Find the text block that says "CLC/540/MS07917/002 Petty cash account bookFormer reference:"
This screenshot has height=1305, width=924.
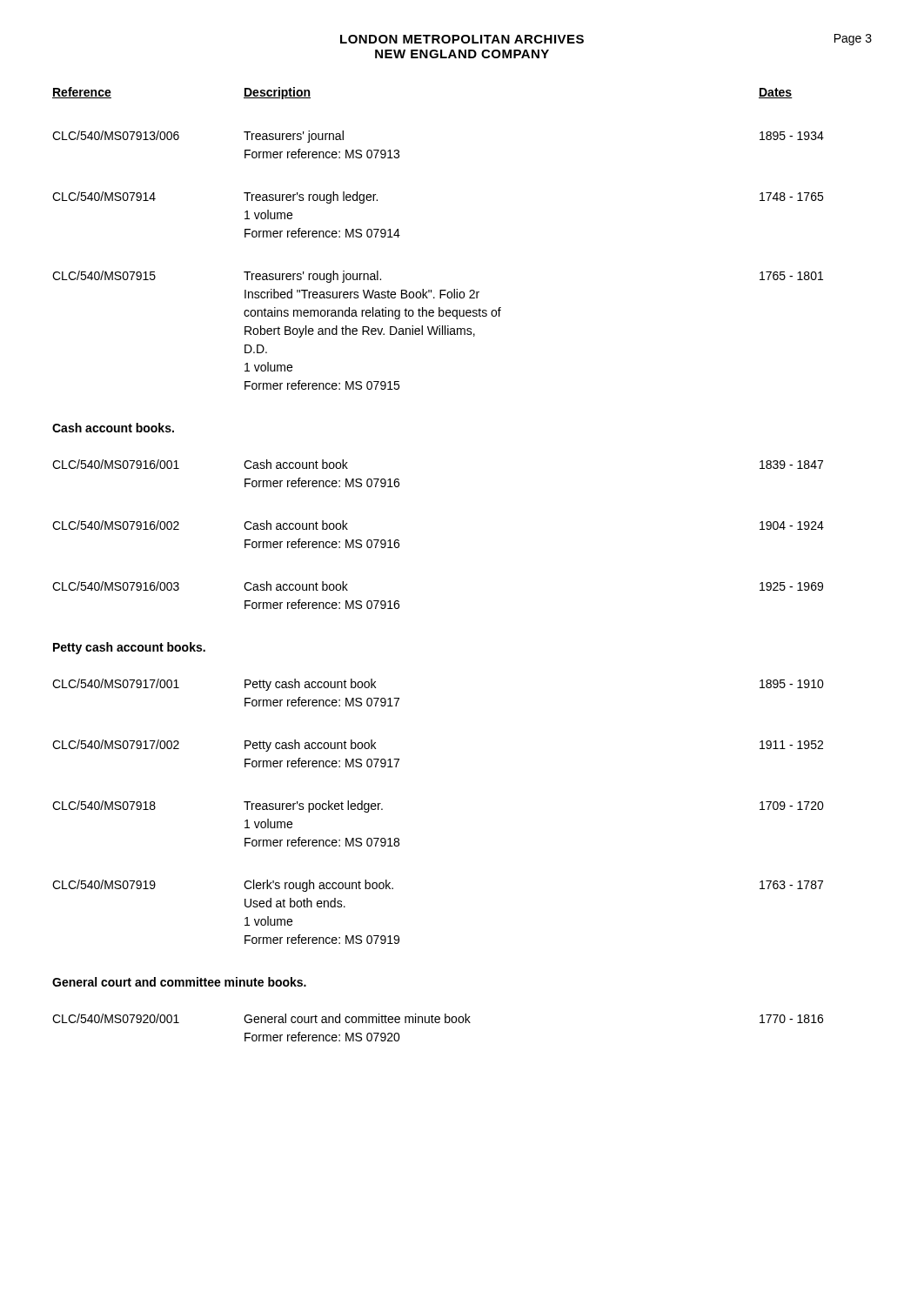118,745
